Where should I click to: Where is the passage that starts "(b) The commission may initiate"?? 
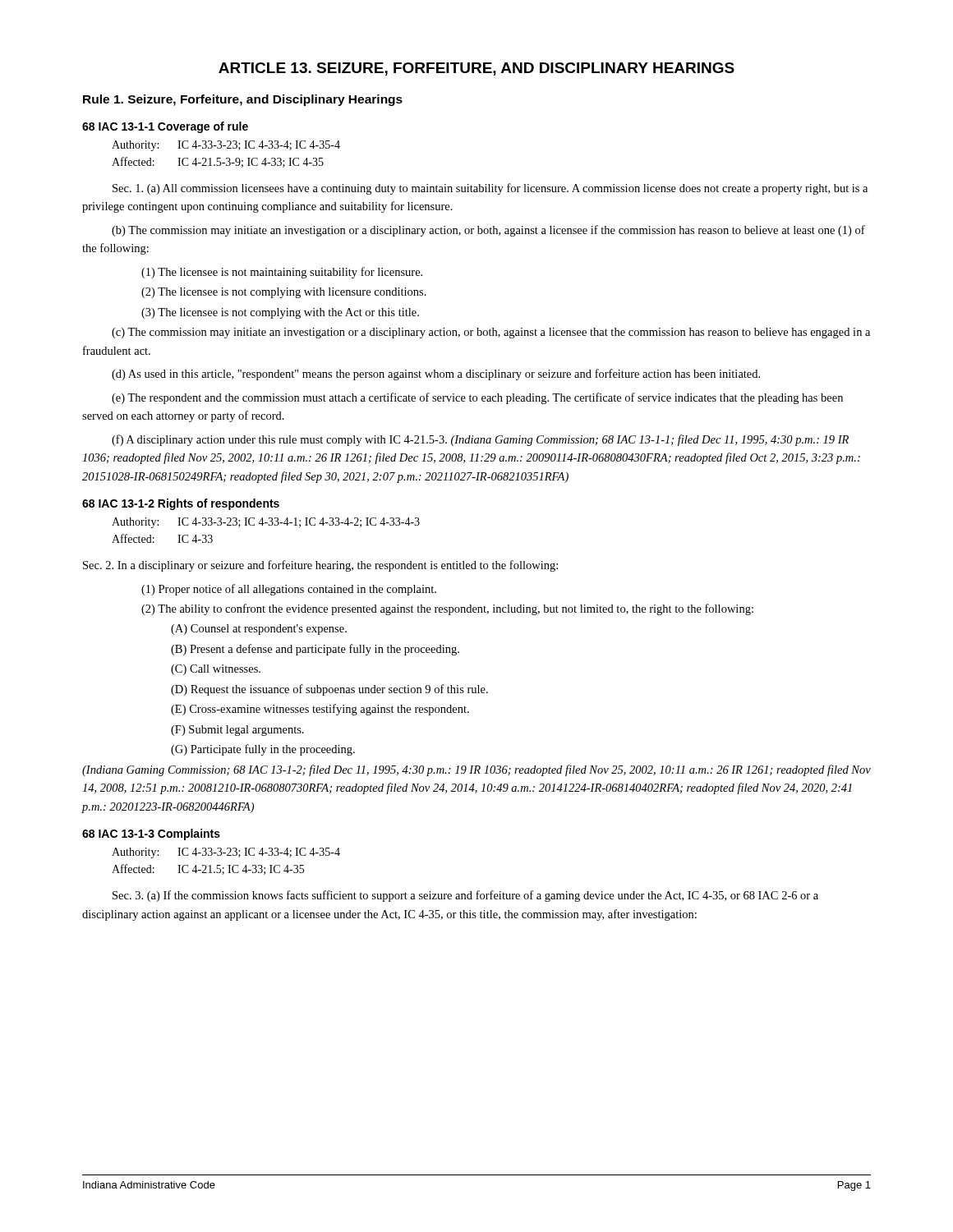(476, 239)
